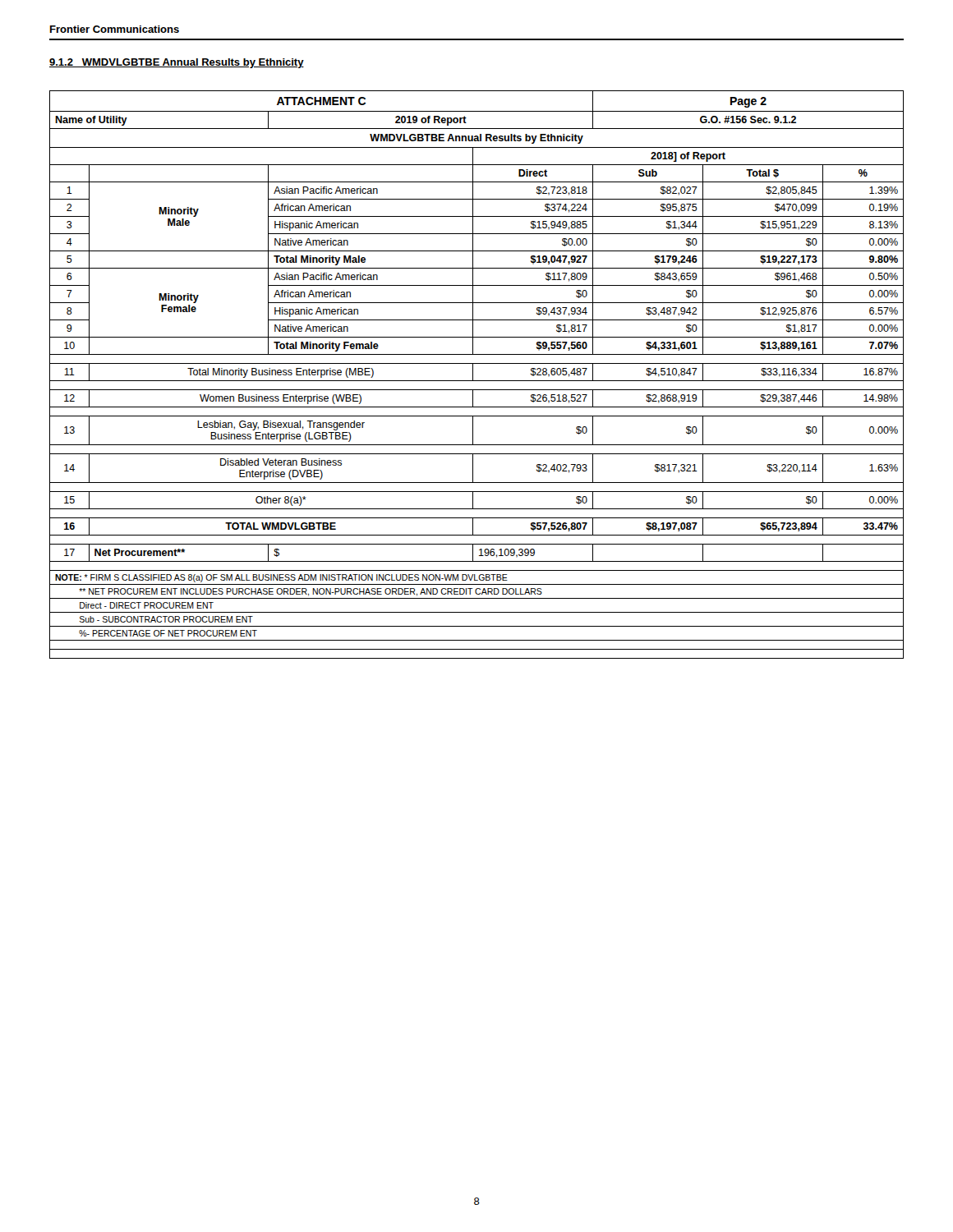The width and height of the screenshot is (953, 1232).
Task: Find the section header that says "9.1.2 WMDVLGBTBE Annual Results by Ethnicity"
Action: 176,62
